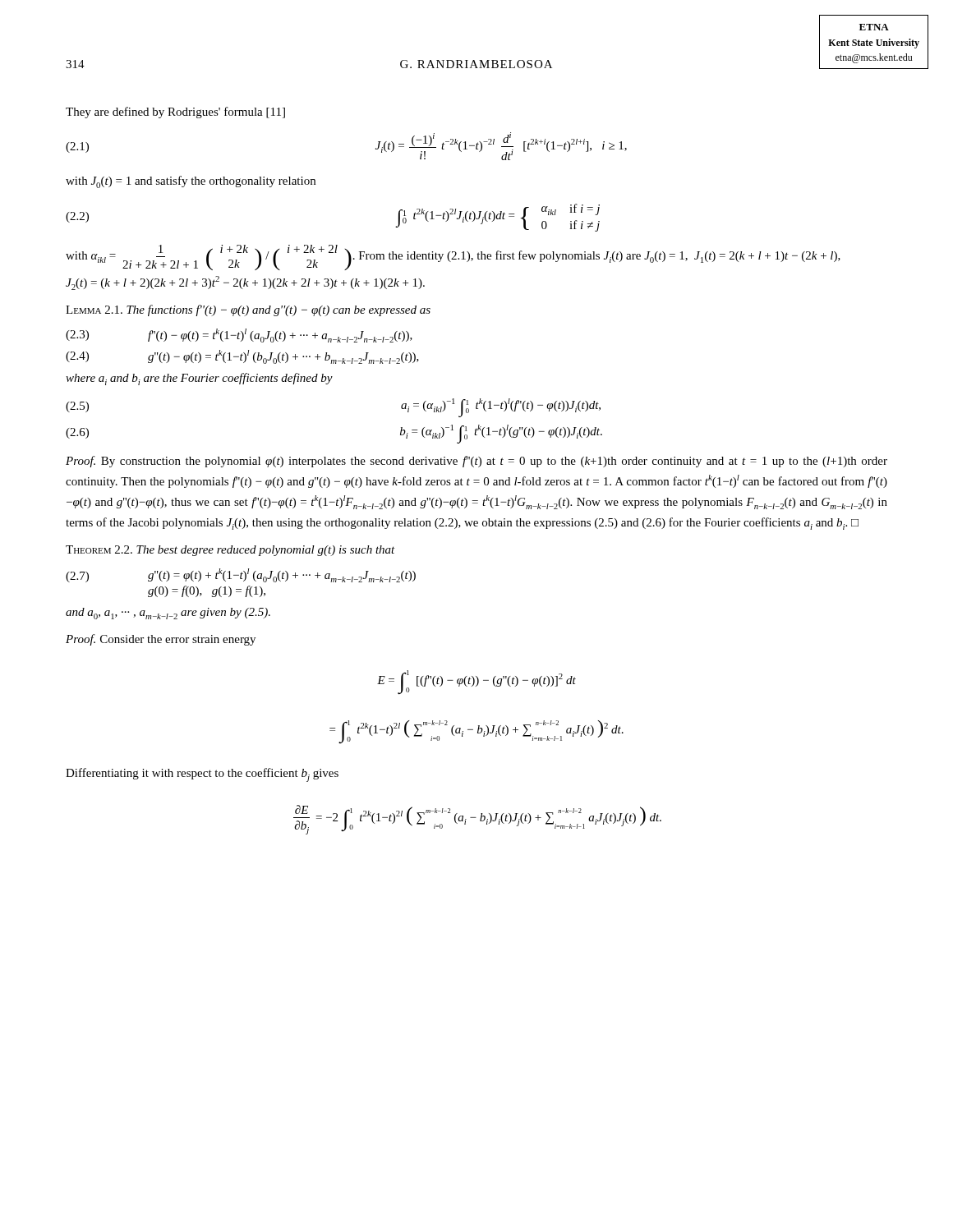Locate the formula that reads "(2.2) ∫10 t2k(1−t)2lJi(t)Jj(t)dt = {"
The height and width of the screenshot is (1232, 953).
click(x=476, y=217)
